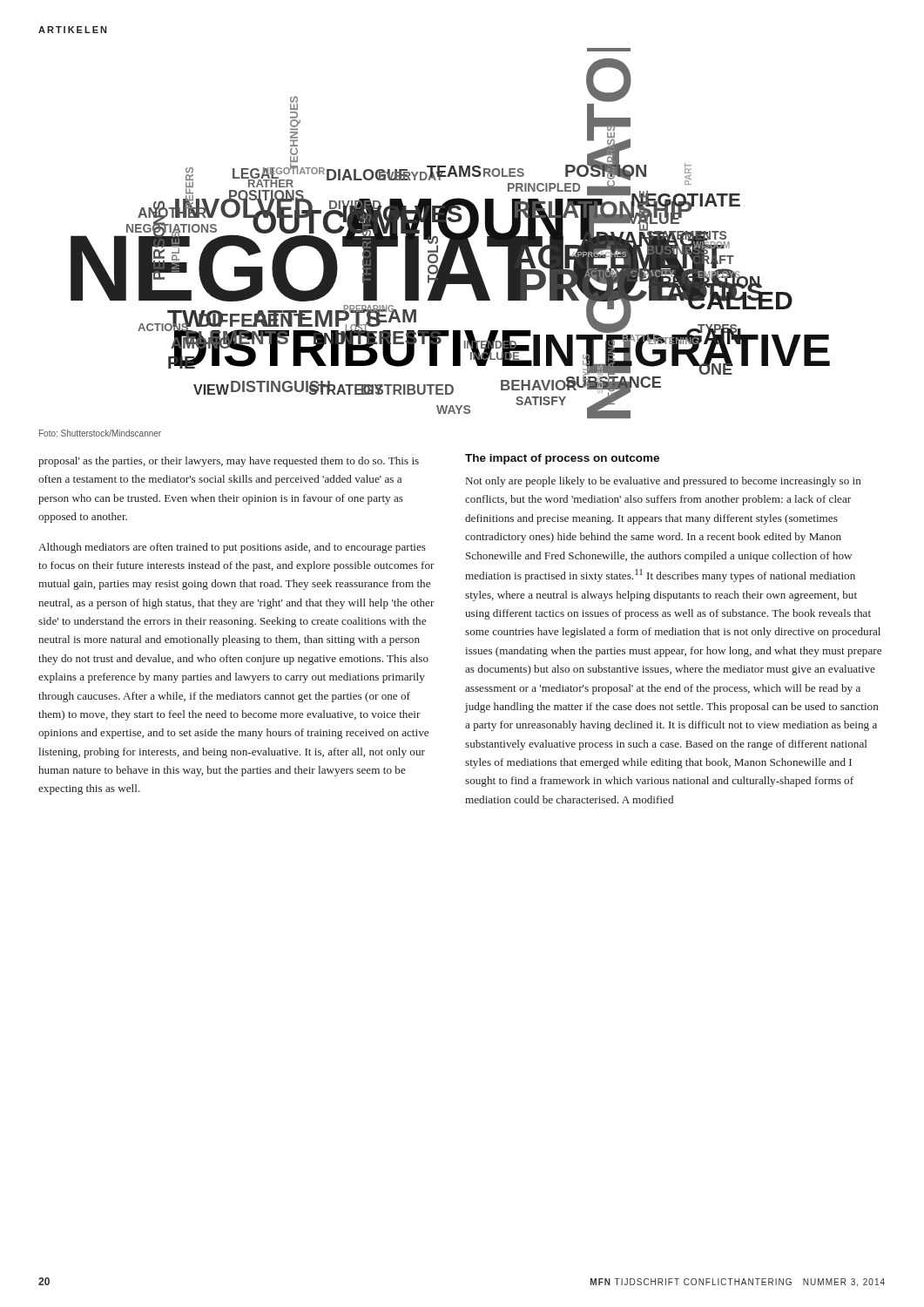This screenshot has height=1307, width=924.
Task: Select the caption containing "Foto: Shutterstock/Mindscanner"
Action: click(x=100, y=433)
